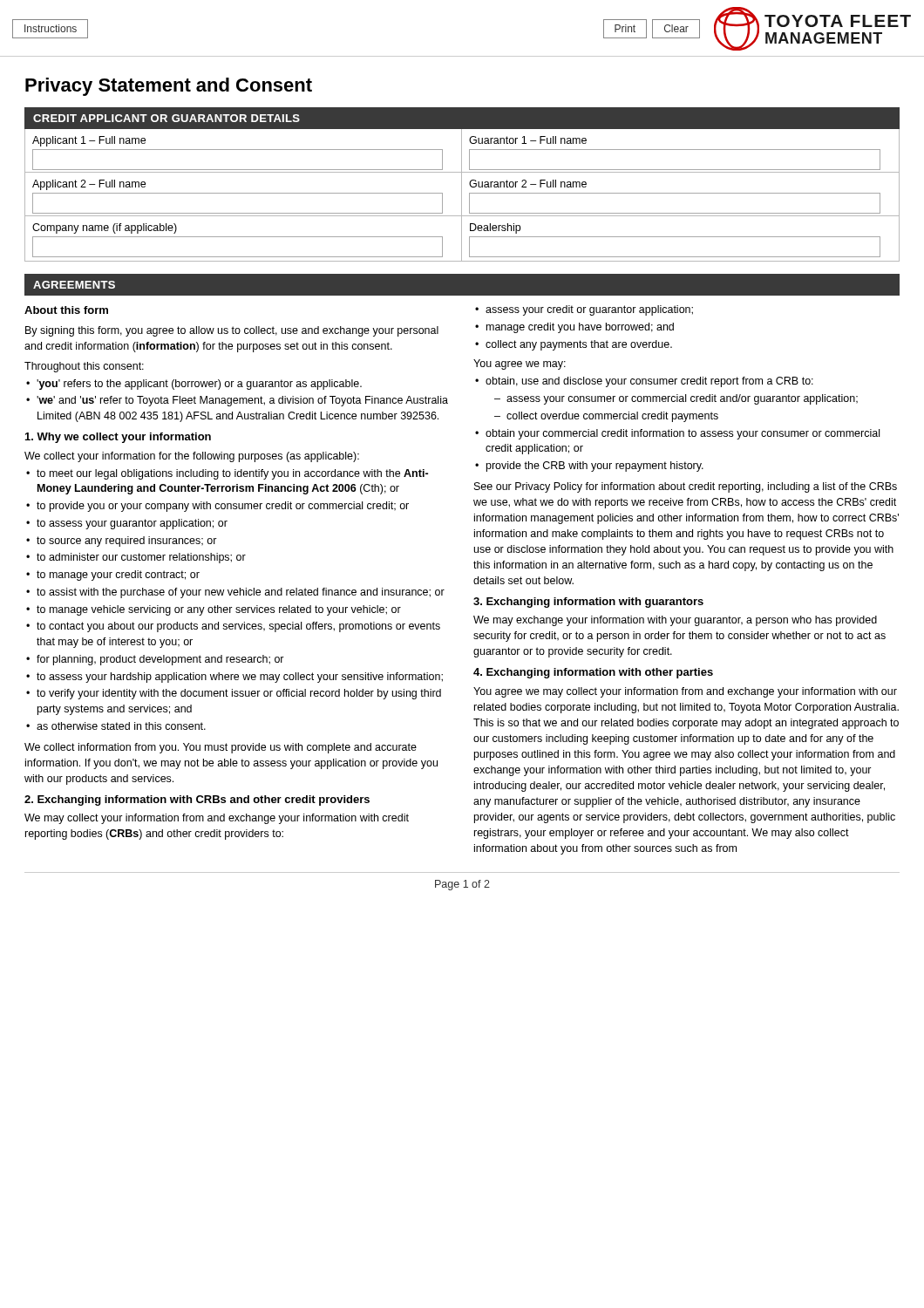Click on the text starting "• to contact you about our products and"
The height and width of the screenshot is (1308, 924).
(233, 634)
